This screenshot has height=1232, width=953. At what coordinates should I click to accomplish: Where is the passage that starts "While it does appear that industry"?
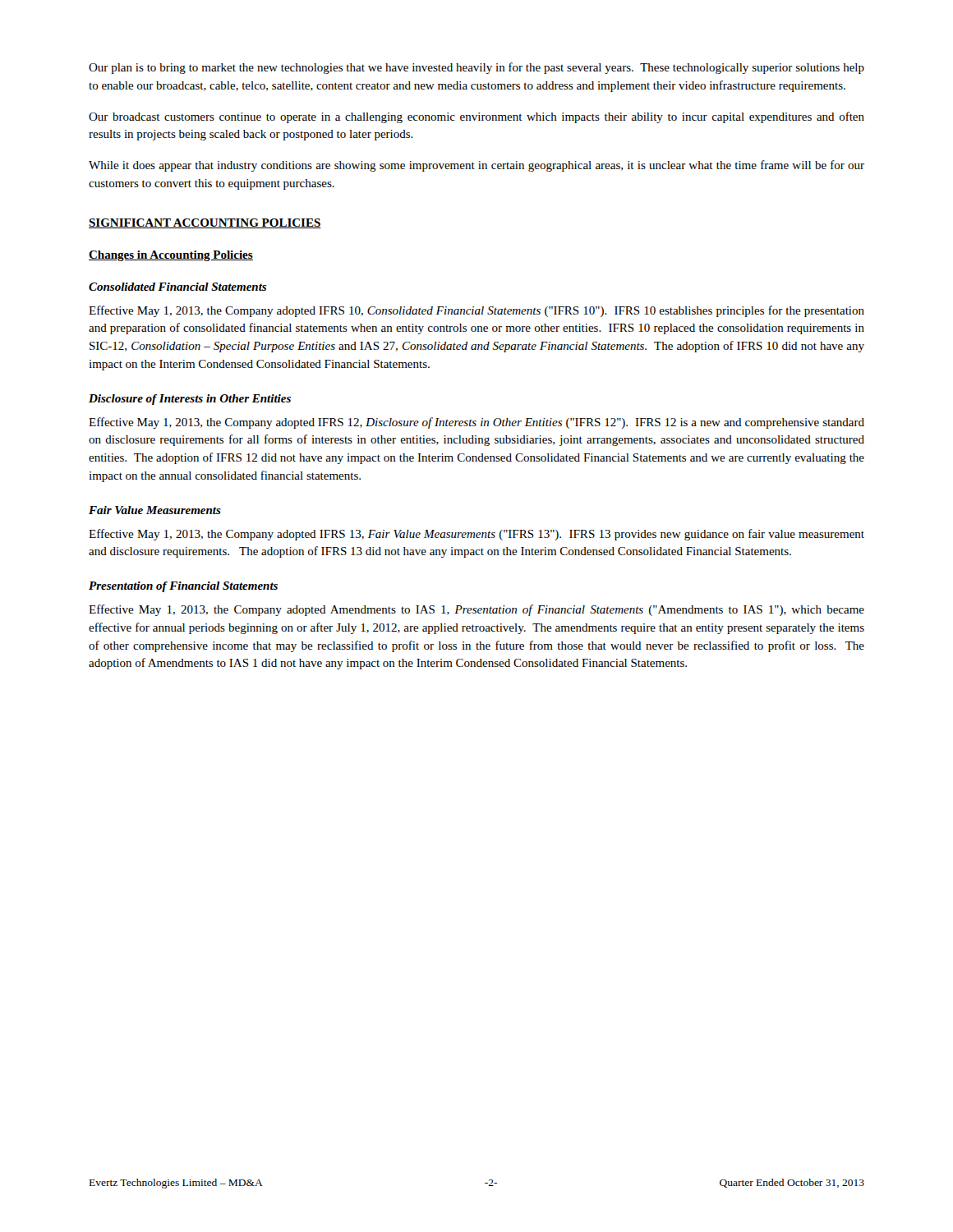click(476, 174)
